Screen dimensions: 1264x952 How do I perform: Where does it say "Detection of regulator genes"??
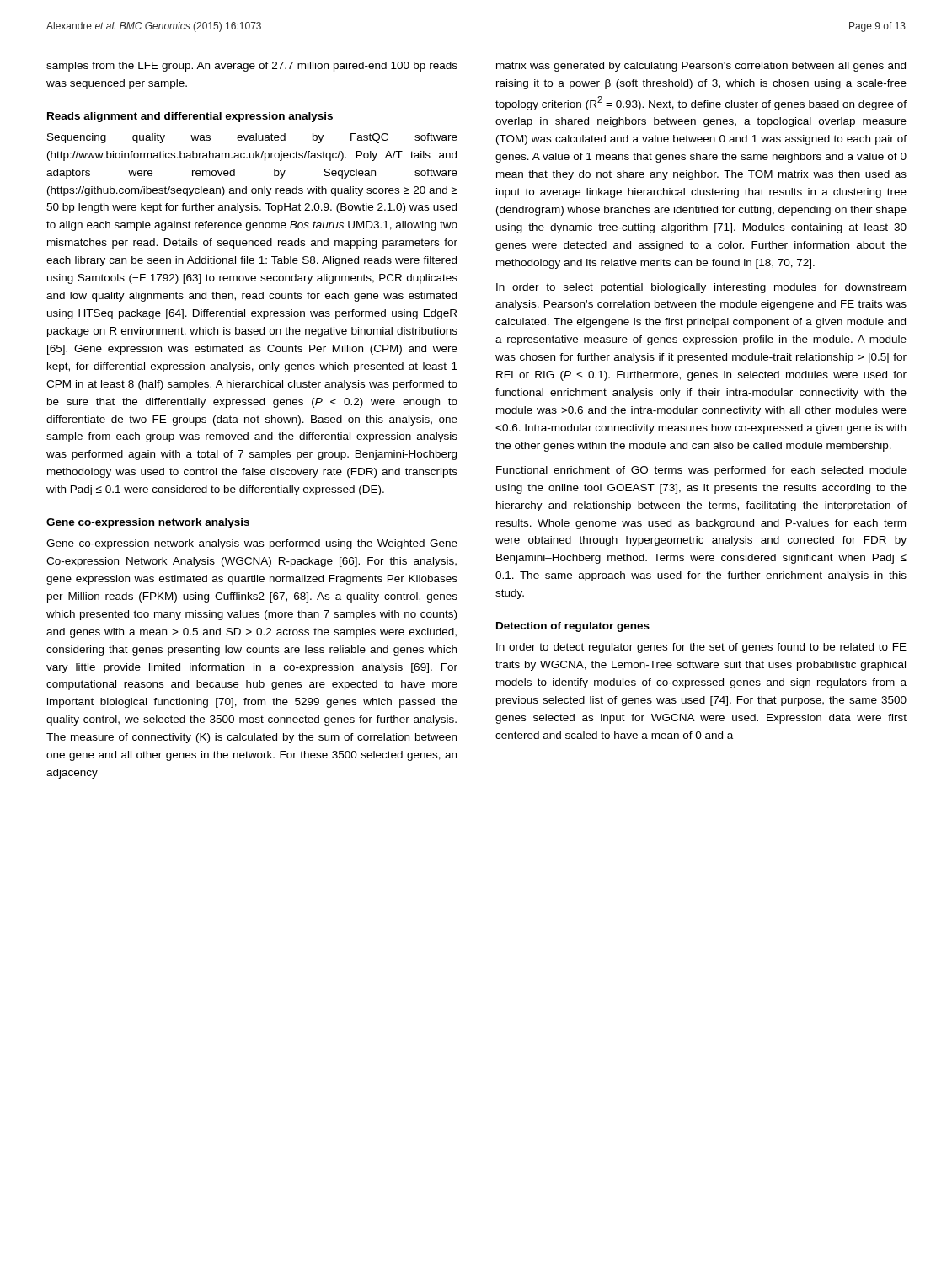572,626
